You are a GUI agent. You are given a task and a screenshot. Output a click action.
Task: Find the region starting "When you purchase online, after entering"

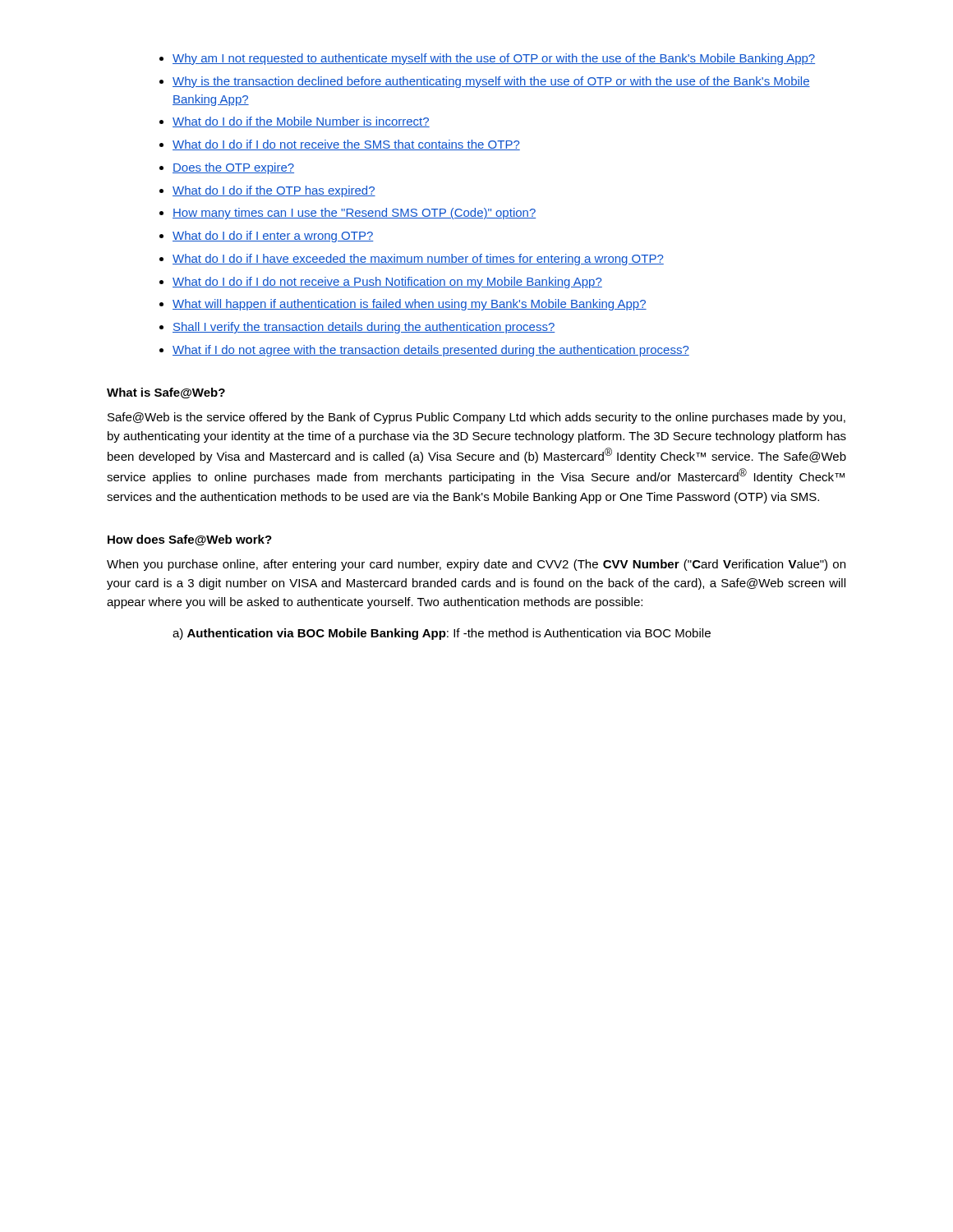point(476,583)
